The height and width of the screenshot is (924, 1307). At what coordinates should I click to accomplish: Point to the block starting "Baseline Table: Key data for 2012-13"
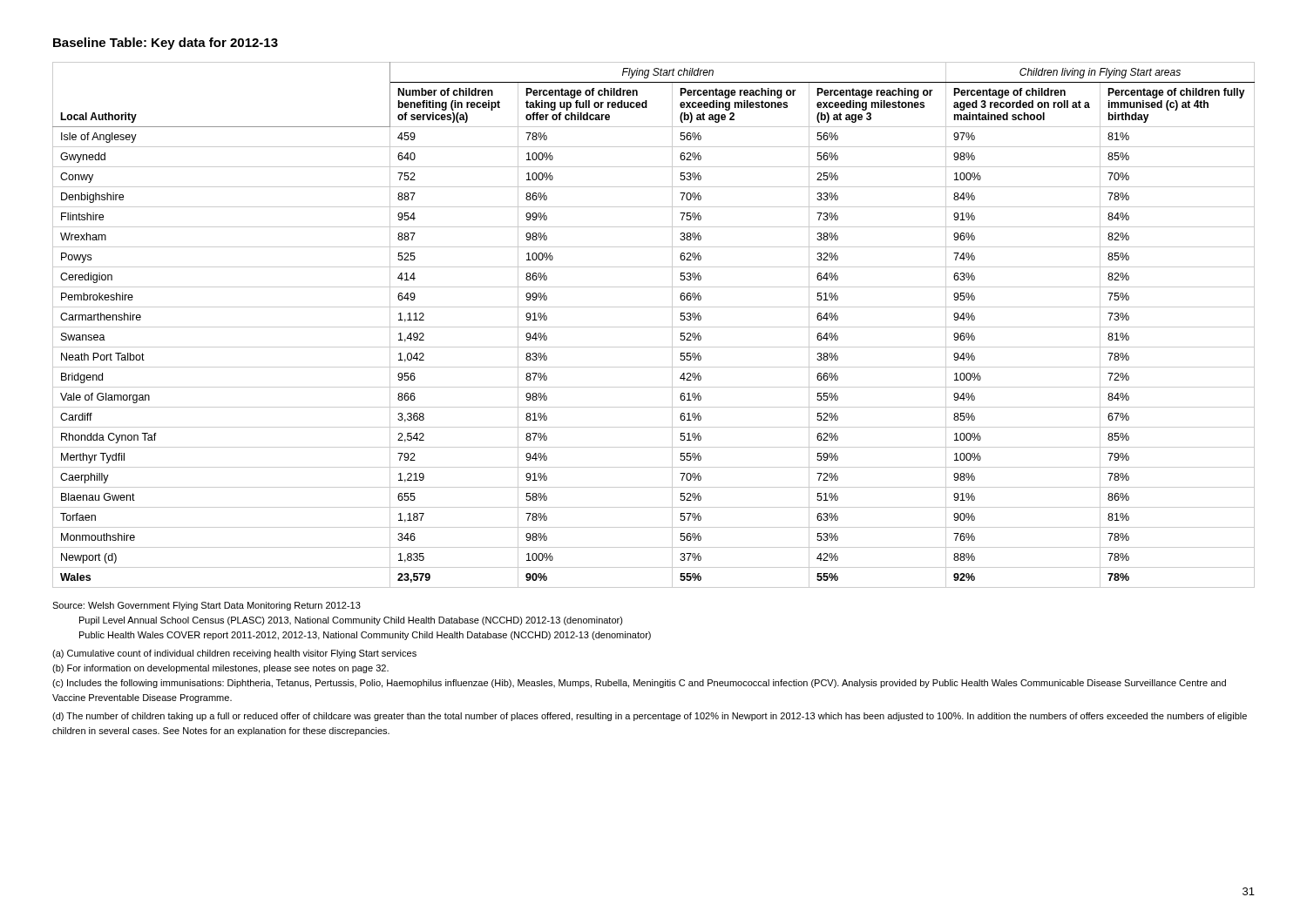(165, 42)
